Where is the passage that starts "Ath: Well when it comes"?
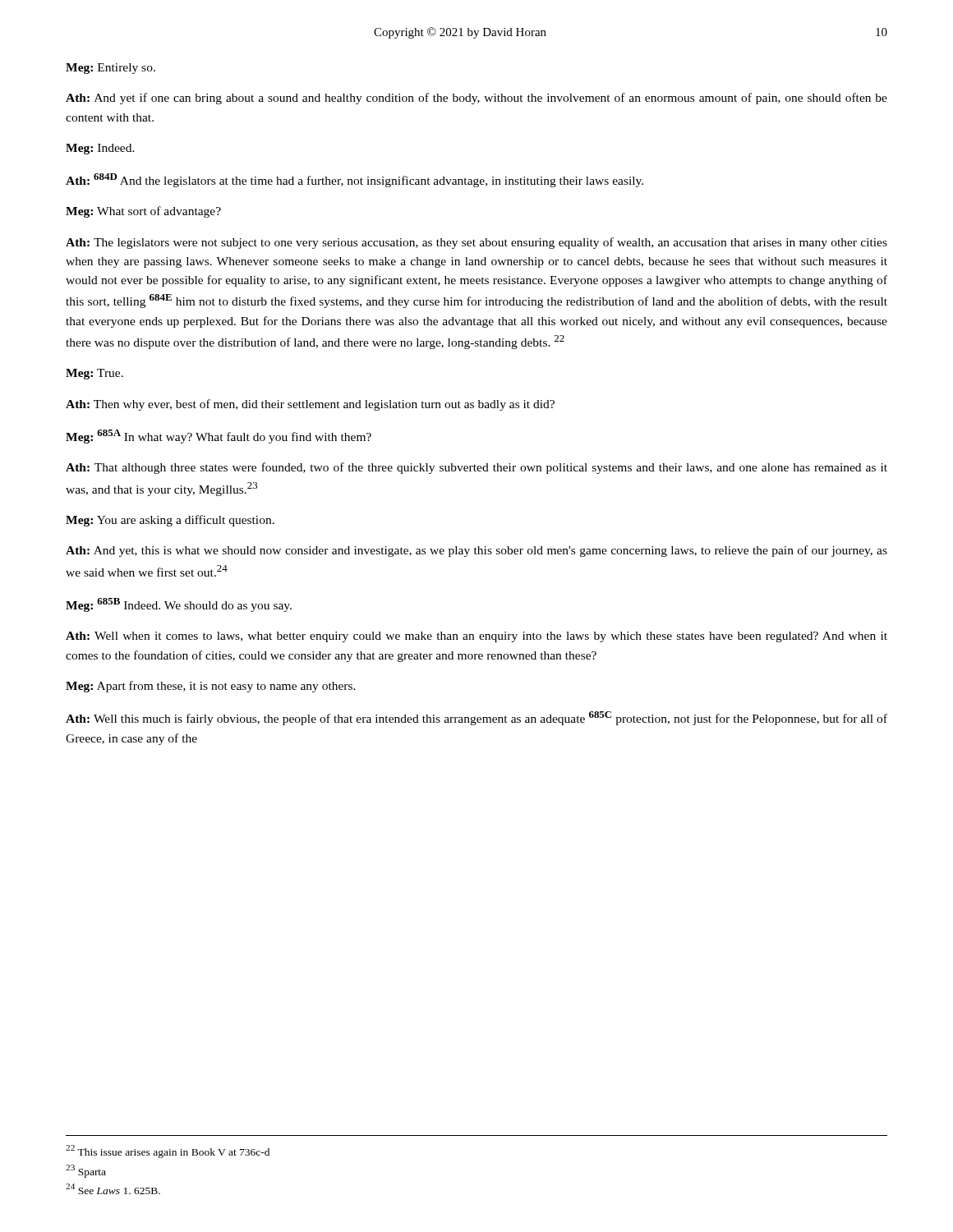953x1232 pixels. [476, 645]
